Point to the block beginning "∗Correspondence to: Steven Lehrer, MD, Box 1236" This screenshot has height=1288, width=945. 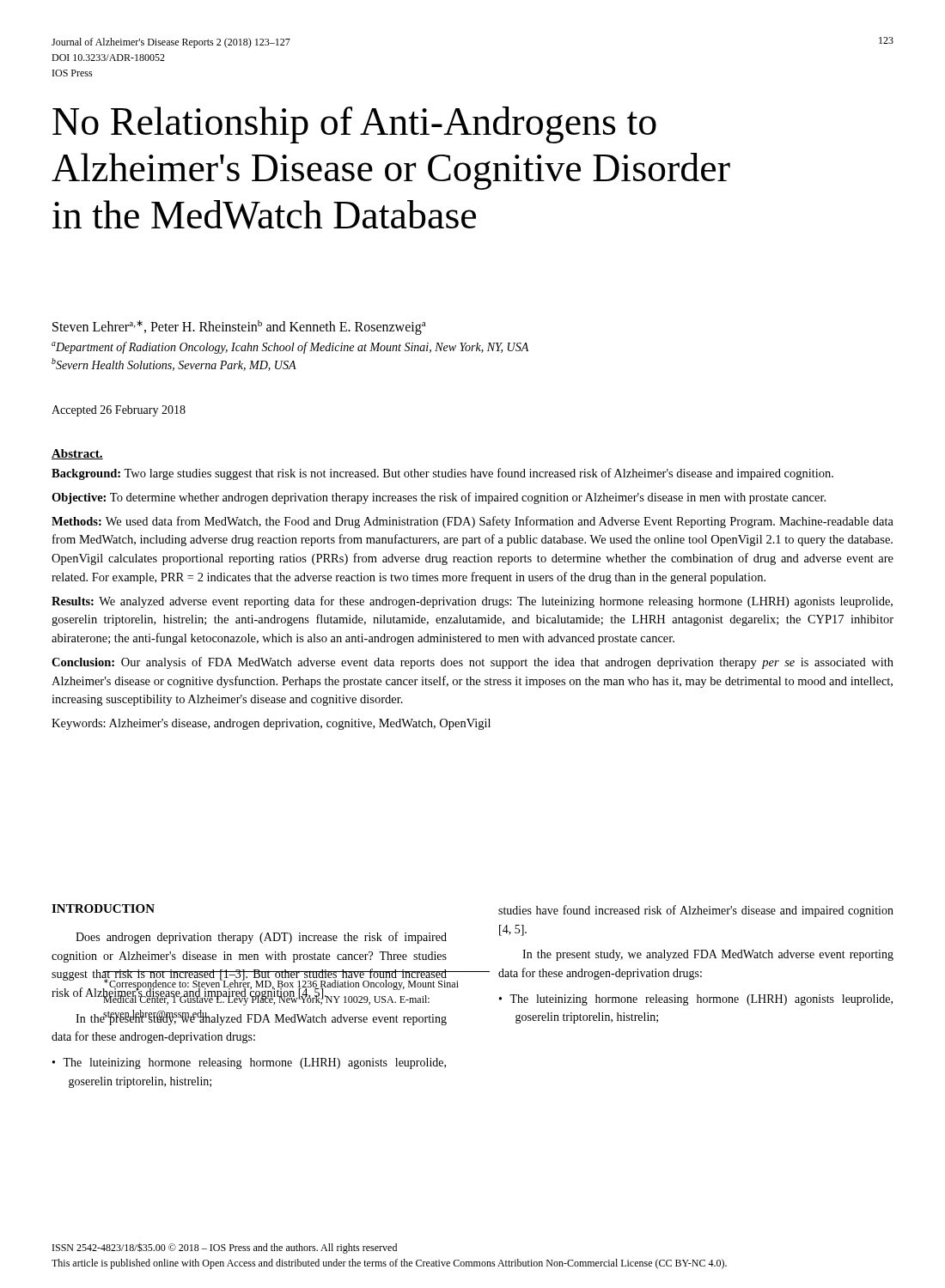(296, 999)
